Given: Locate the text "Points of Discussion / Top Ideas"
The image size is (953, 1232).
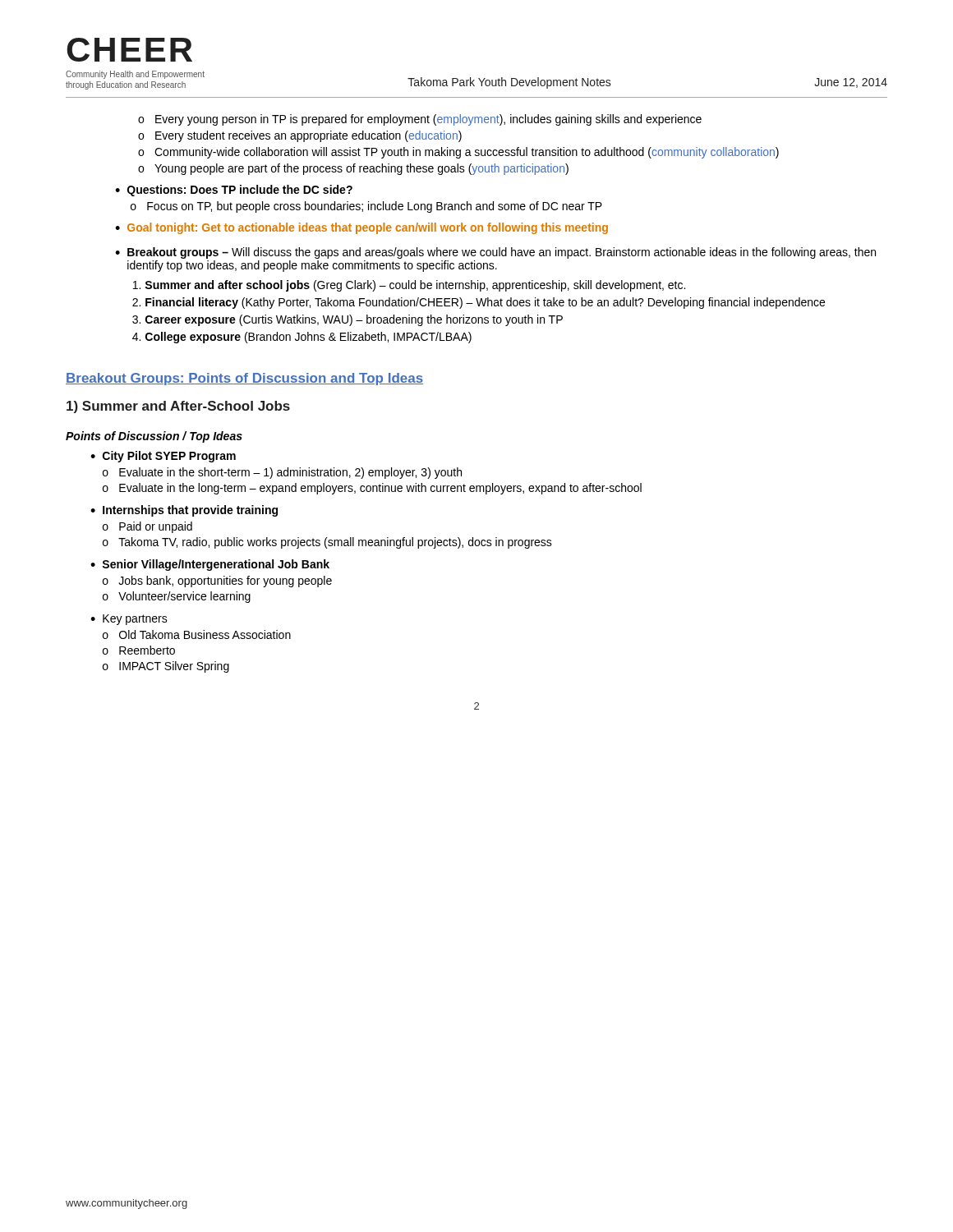Looking at the screenshot, I should click(154, 436).
